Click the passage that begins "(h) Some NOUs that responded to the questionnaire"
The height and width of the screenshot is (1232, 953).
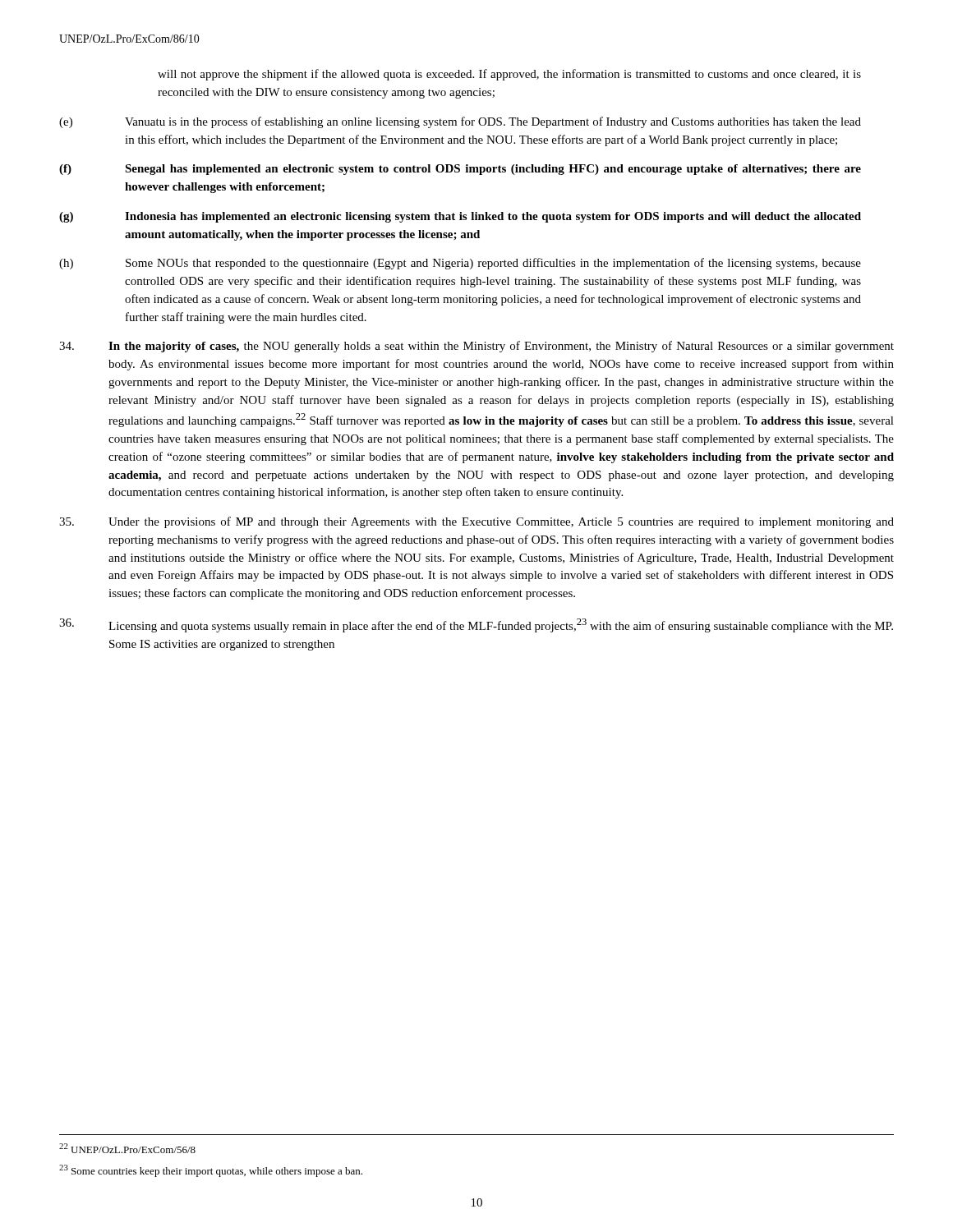point(460,291)
